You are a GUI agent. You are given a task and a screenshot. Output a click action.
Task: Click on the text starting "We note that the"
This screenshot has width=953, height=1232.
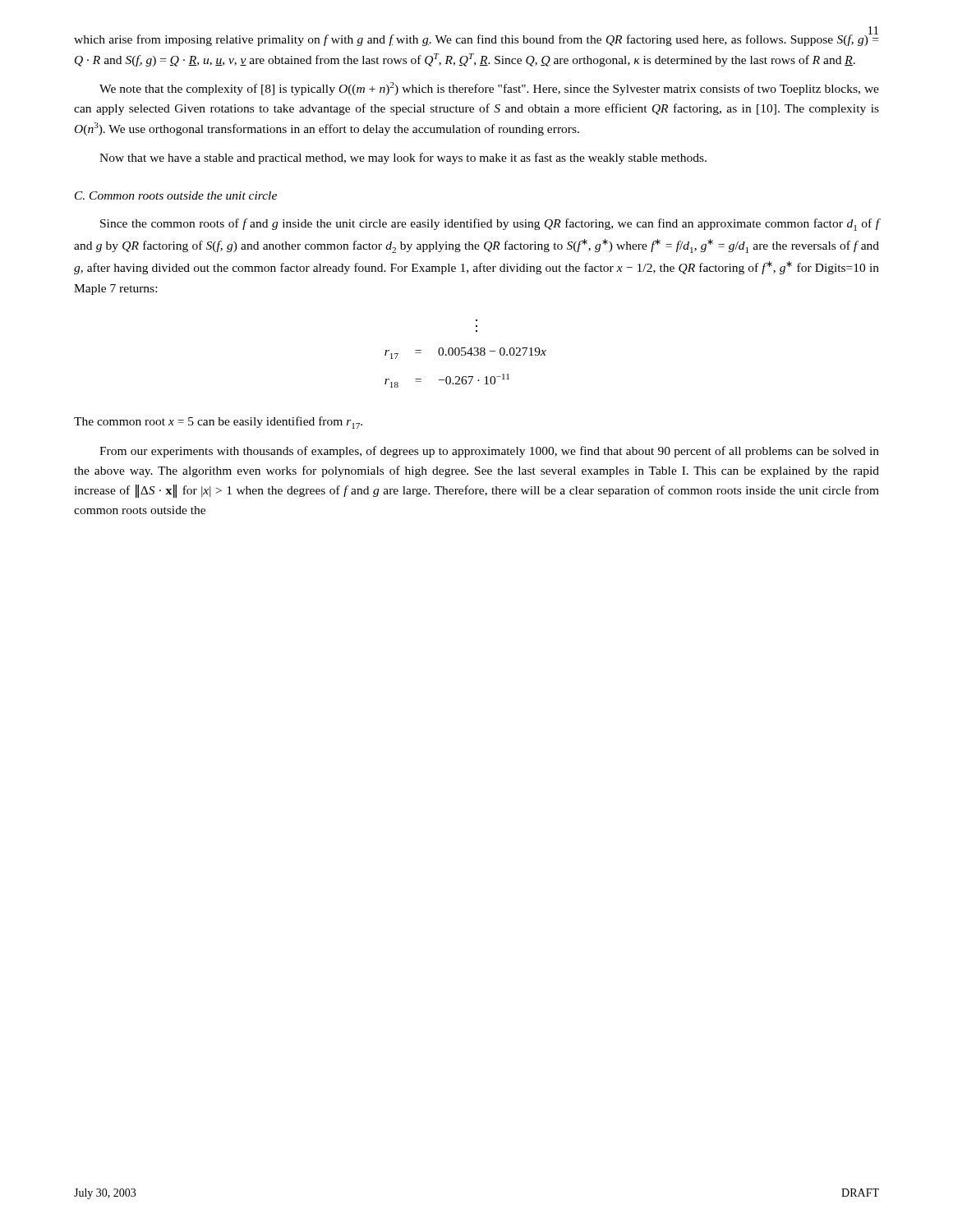476,109
